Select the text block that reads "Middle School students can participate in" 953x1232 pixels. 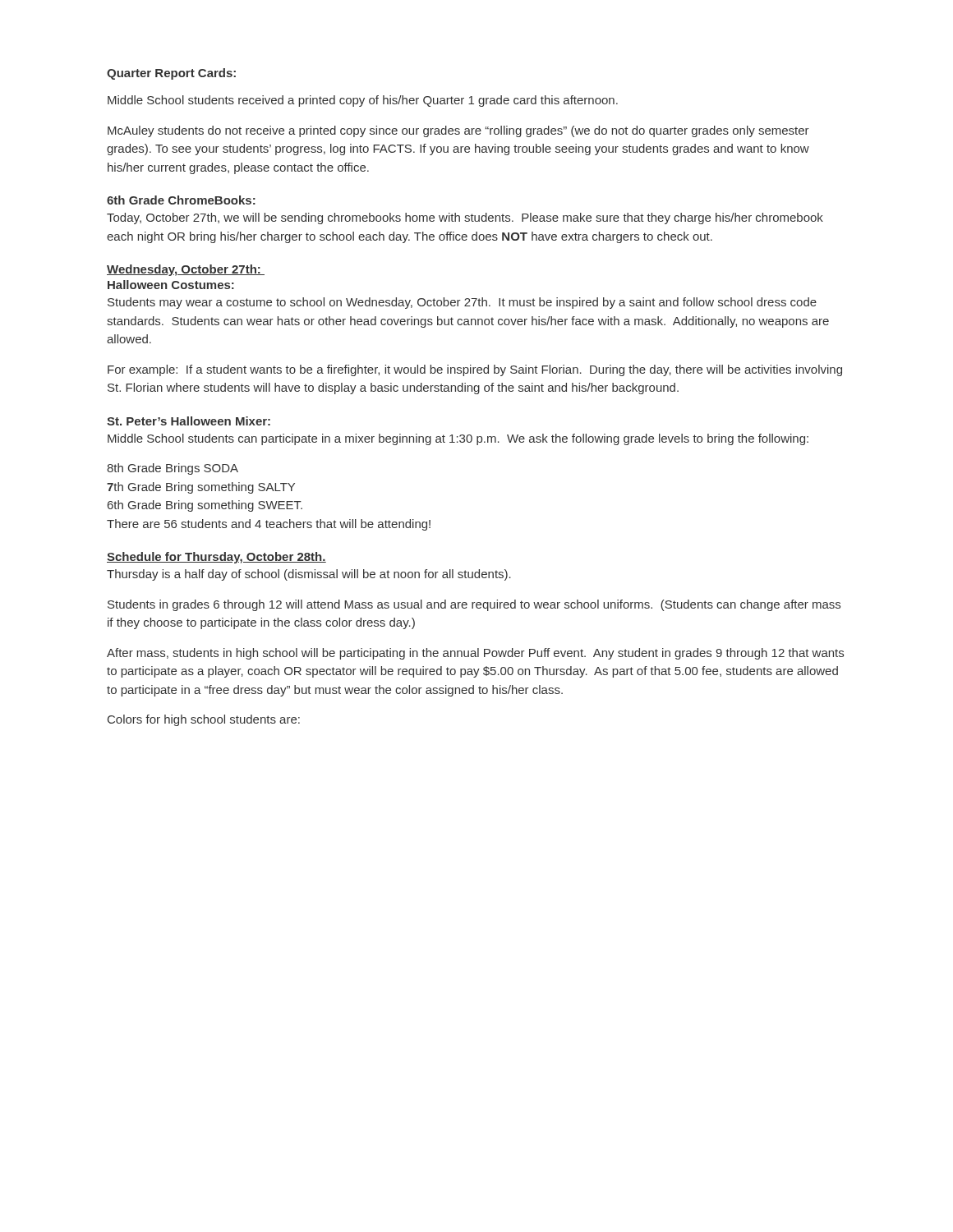[458, 438]
